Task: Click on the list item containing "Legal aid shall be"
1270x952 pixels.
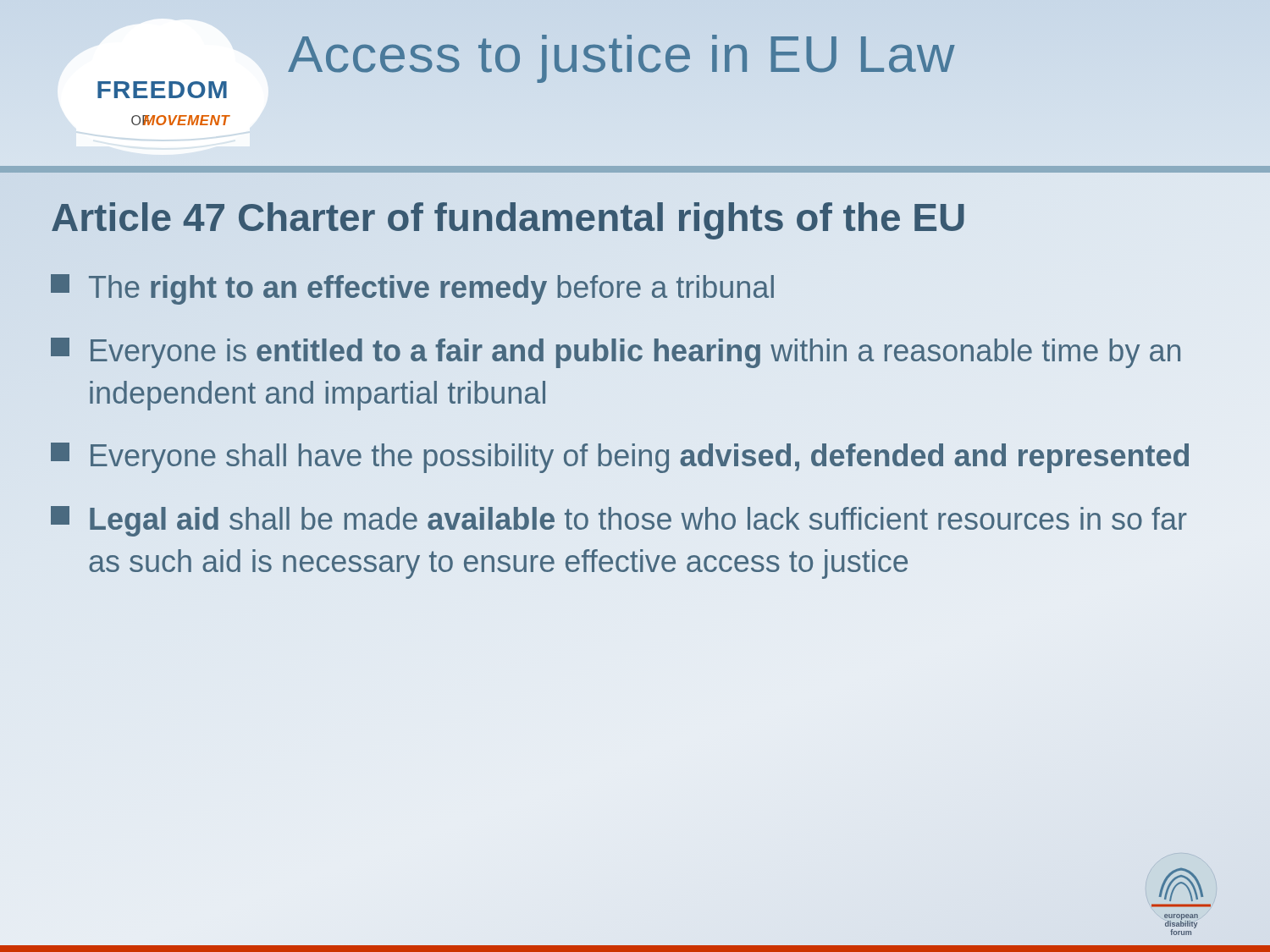Action: (x=635, y=541)
